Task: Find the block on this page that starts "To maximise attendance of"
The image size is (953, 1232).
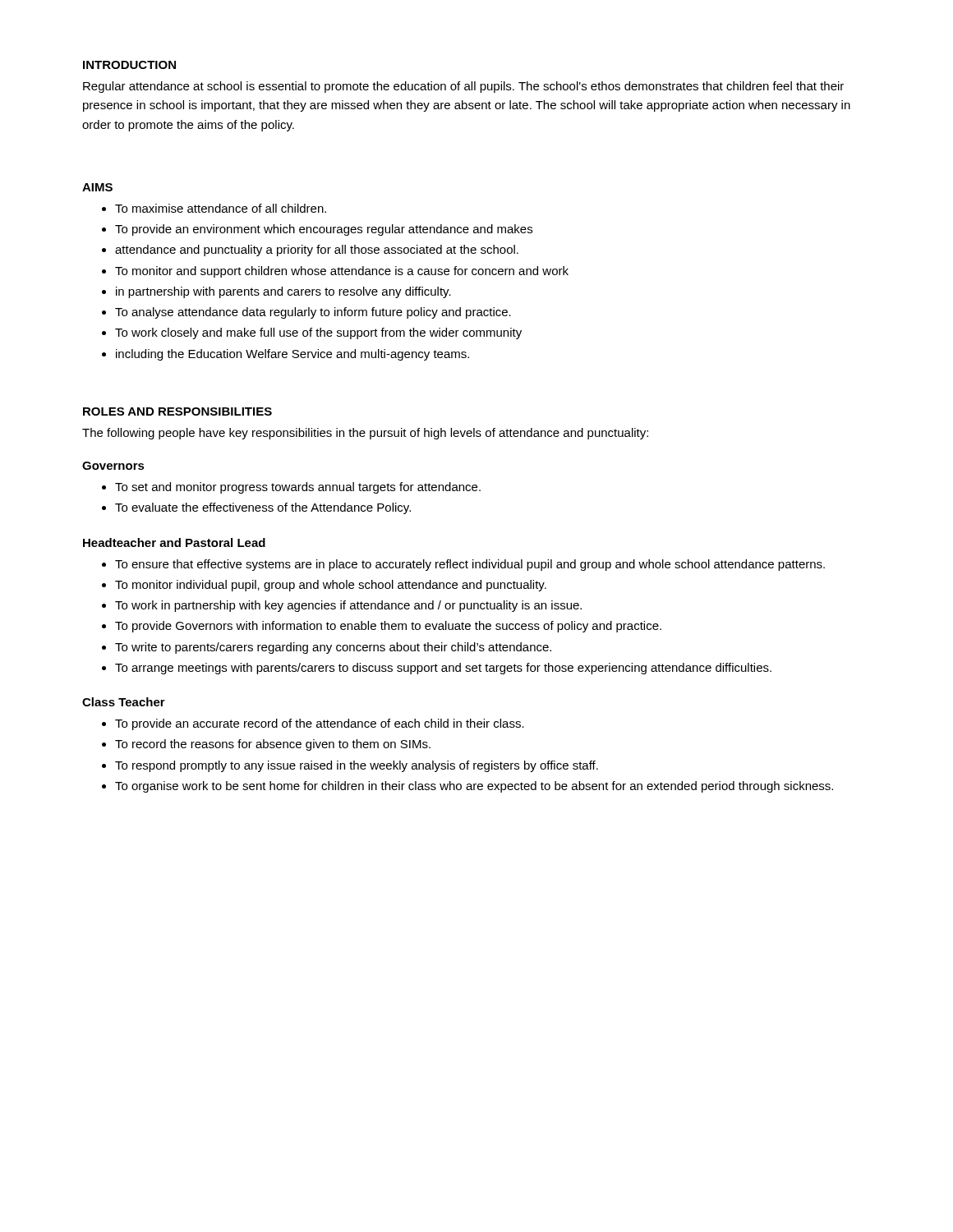Action: click(x=214, y=208)
